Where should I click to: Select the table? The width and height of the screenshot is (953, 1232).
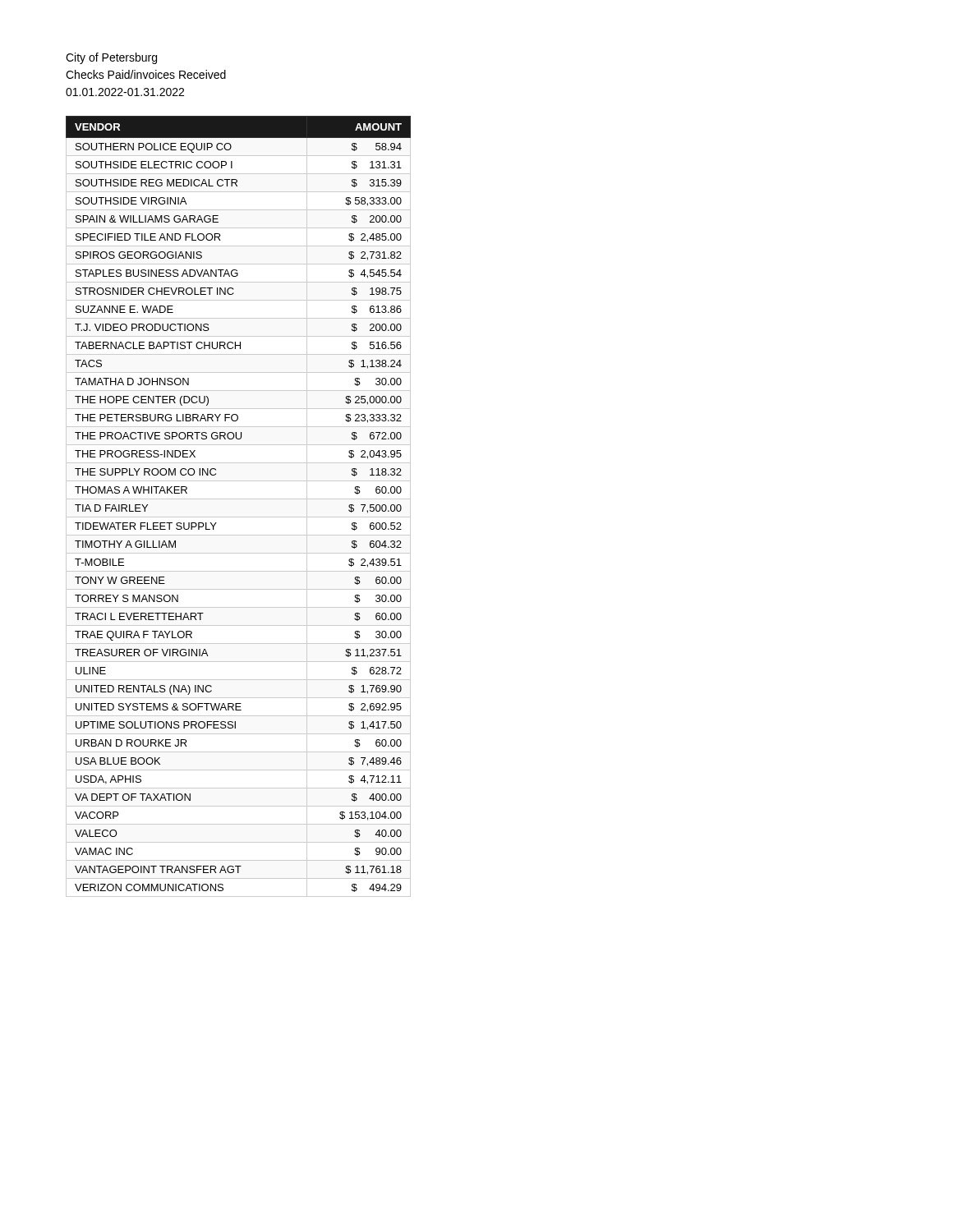pyautogui.click(x=476, y=506)
